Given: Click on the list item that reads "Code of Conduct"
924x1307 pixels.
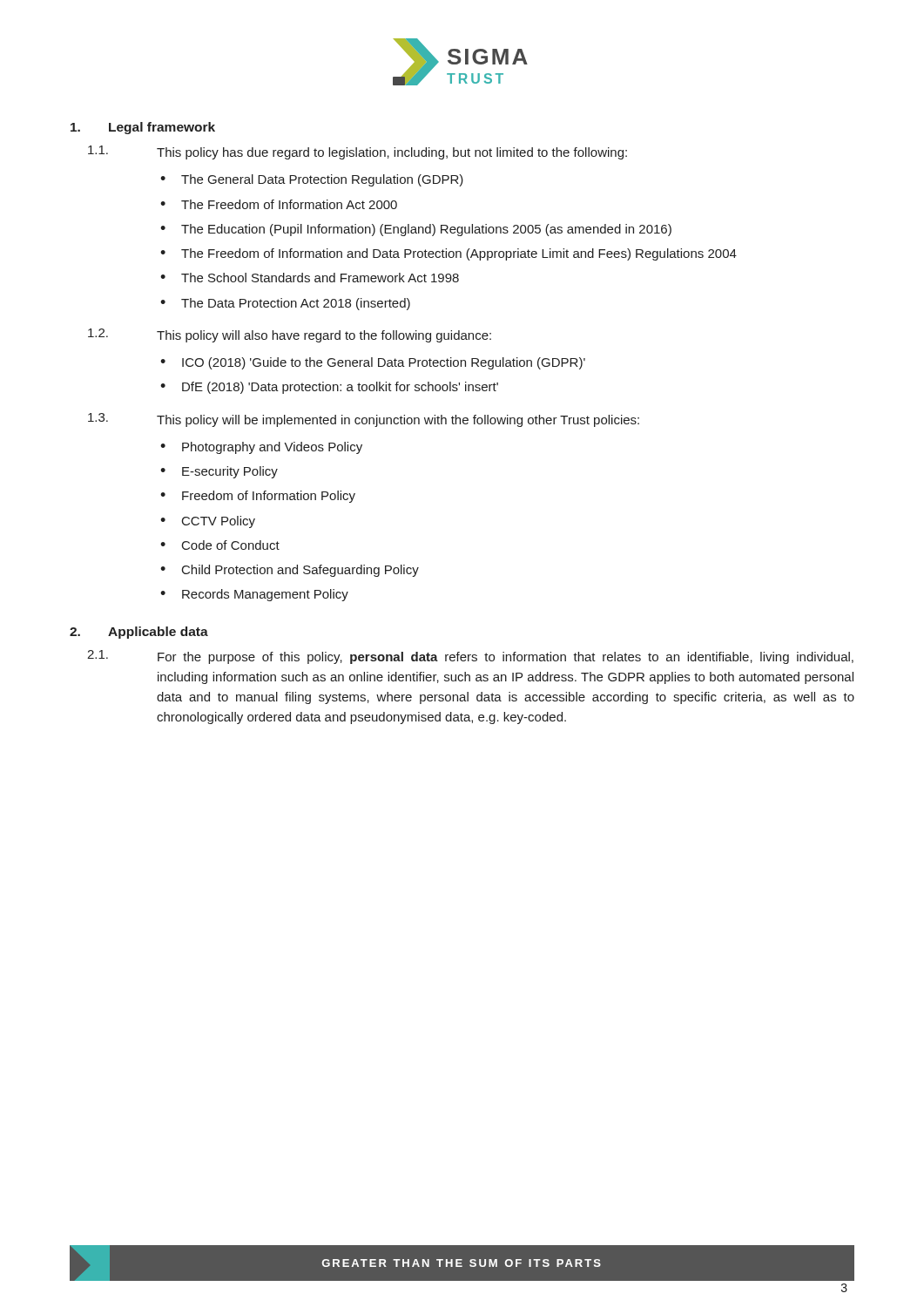Looking at the screenshot, I should [230, 545].
